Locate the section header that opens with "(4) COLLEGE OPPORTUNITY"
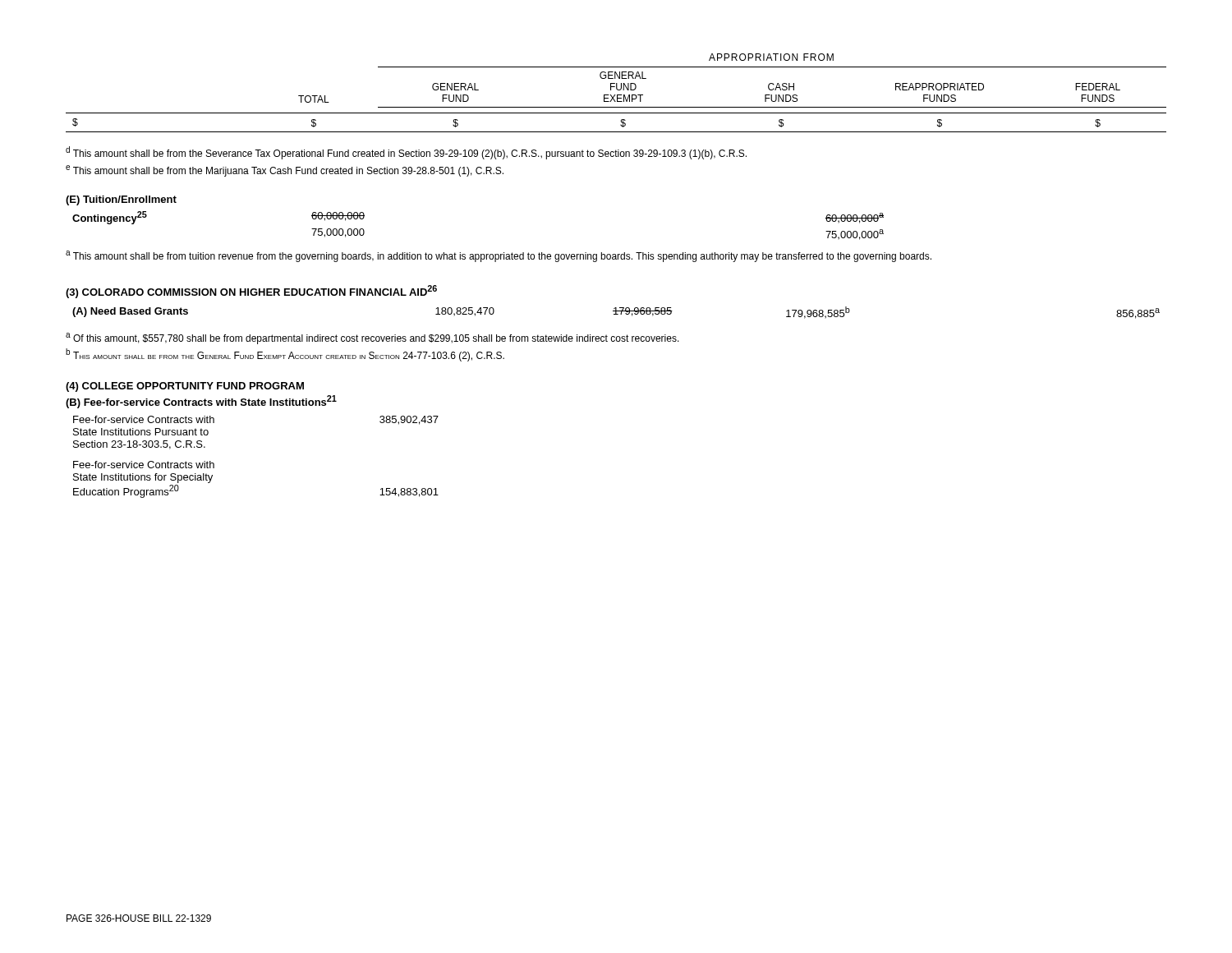The width and height of the screenshot is (1232, 953). (185, 386)
